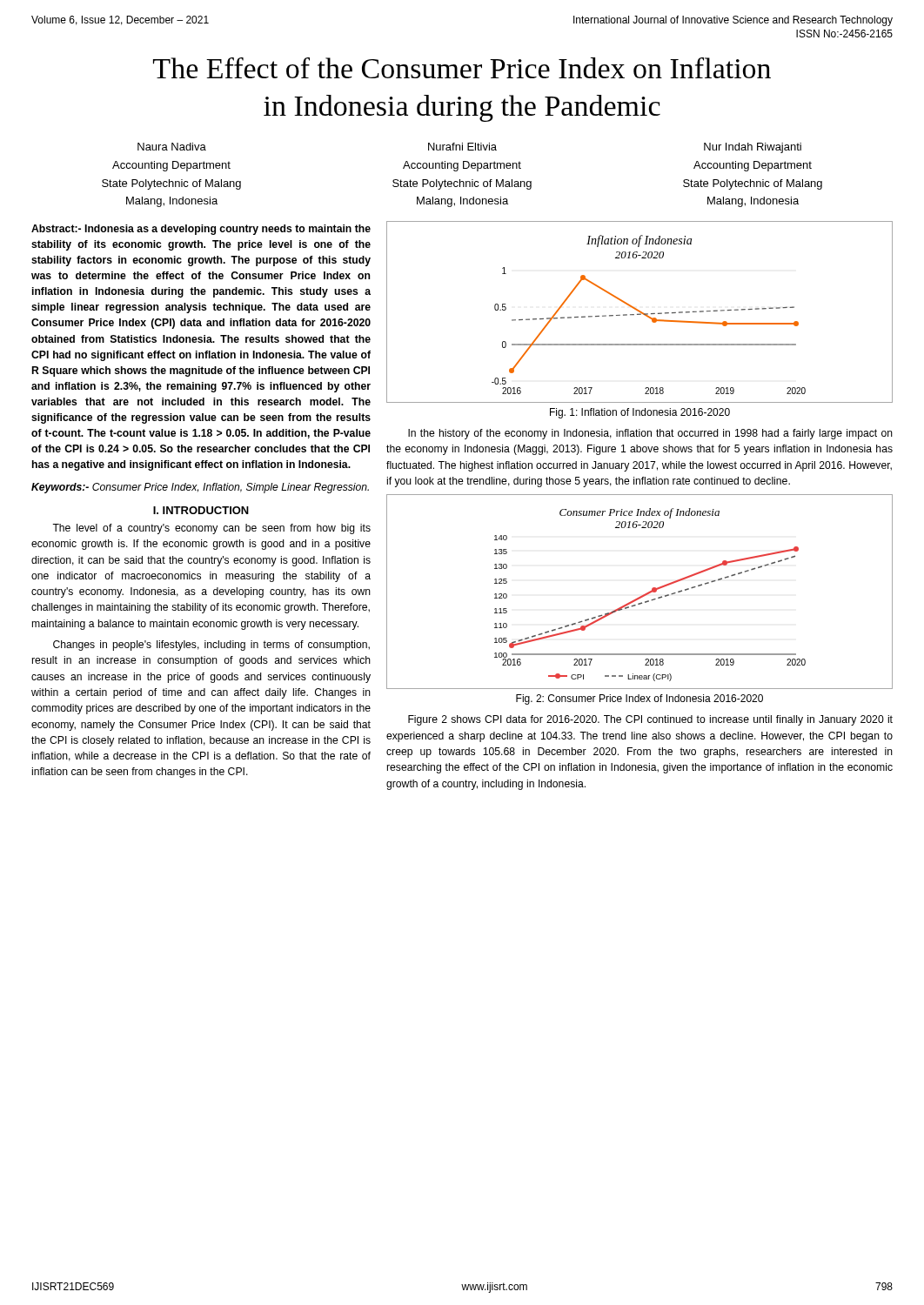Locate the region starting "Fig. 2: Consumer Price Index of Indonesia"

click(640, 699)
